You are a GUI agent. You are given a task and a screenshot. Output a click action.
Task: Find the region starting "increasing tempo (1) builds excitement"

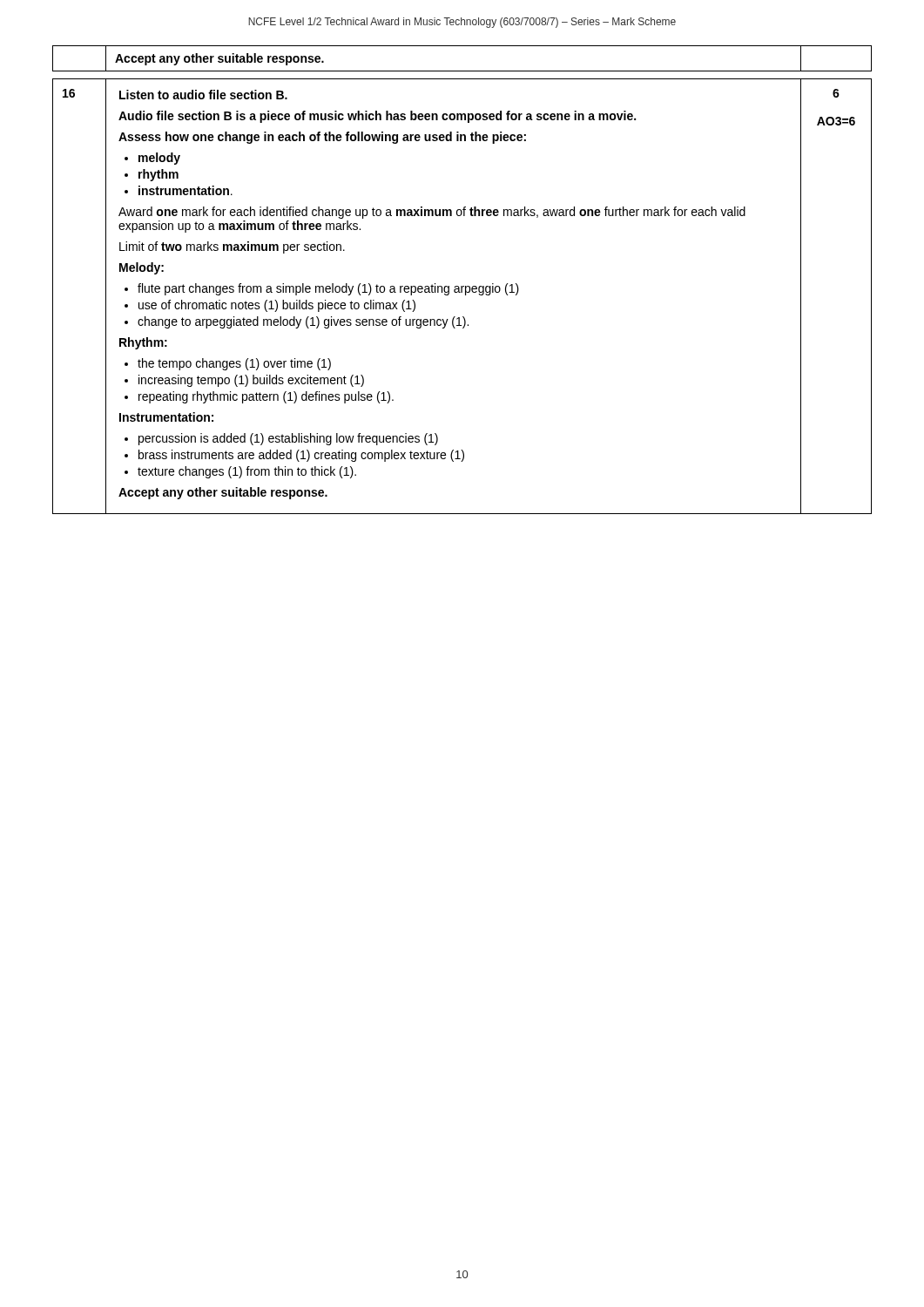tap(251, 380)
